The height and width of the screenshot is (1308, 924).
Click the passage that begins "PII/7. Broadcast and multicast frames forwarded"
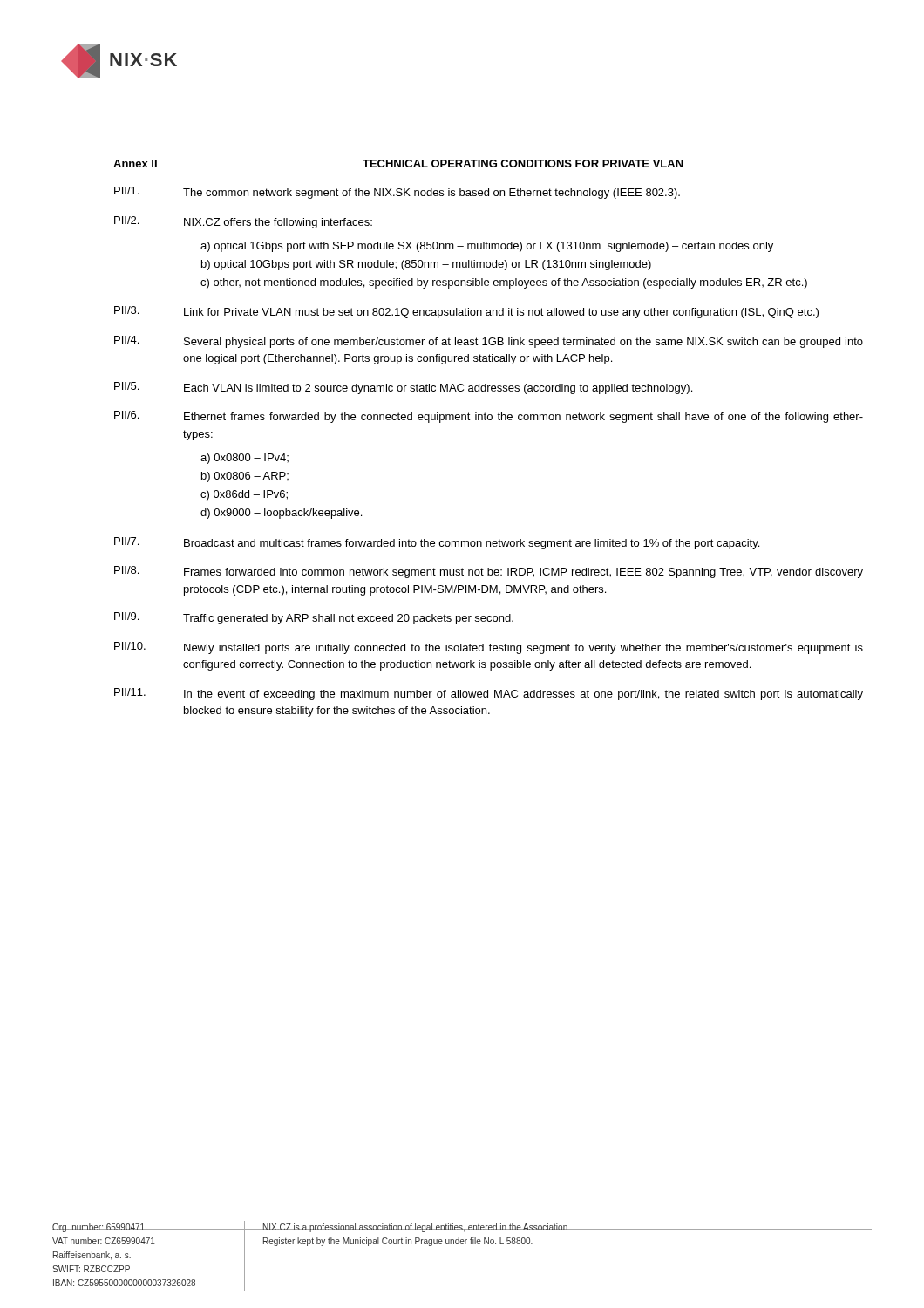pos(488,543)
